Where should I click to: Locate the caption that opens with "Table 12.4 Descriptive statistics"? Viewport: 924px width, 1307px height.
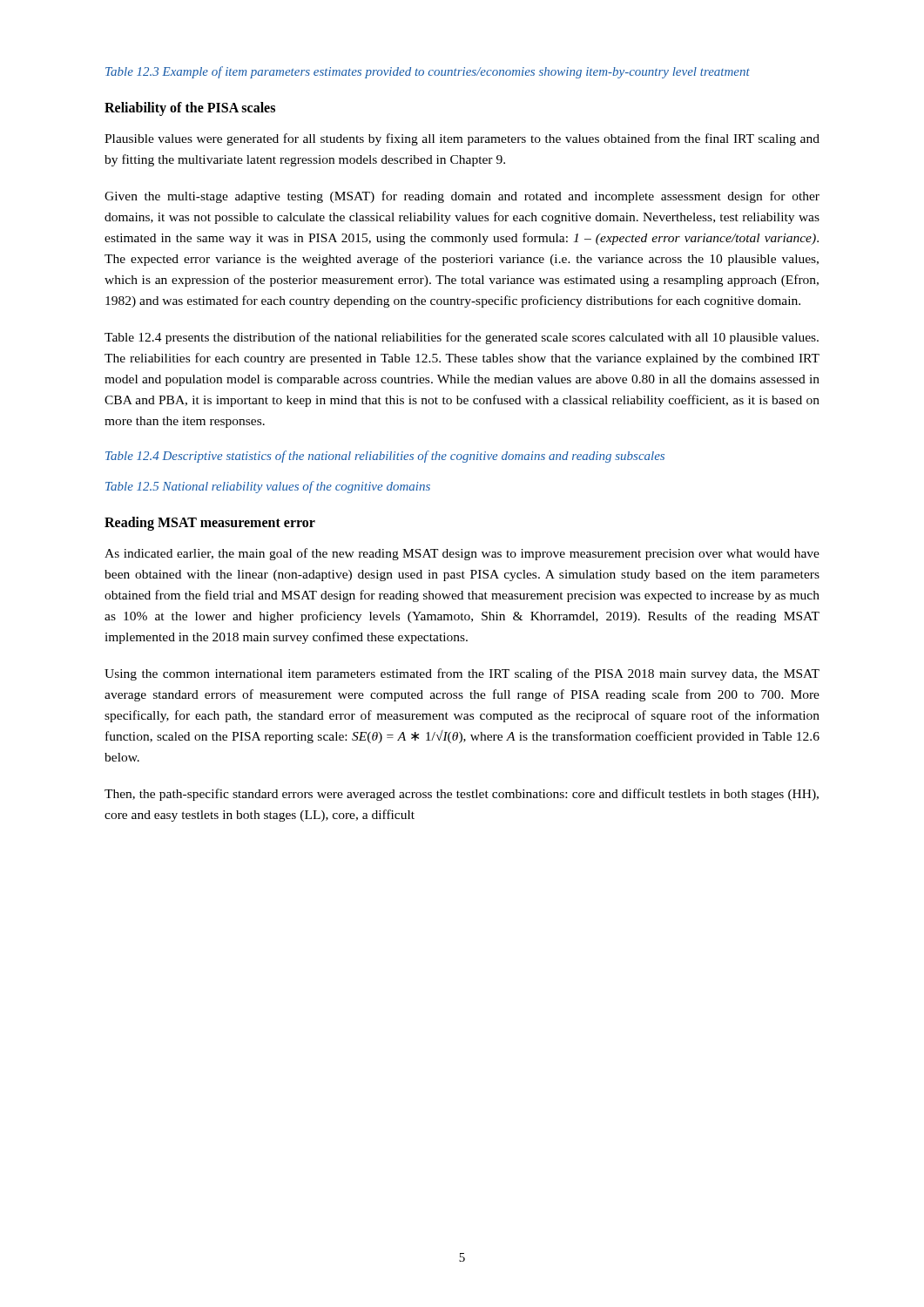click(385, 456)
